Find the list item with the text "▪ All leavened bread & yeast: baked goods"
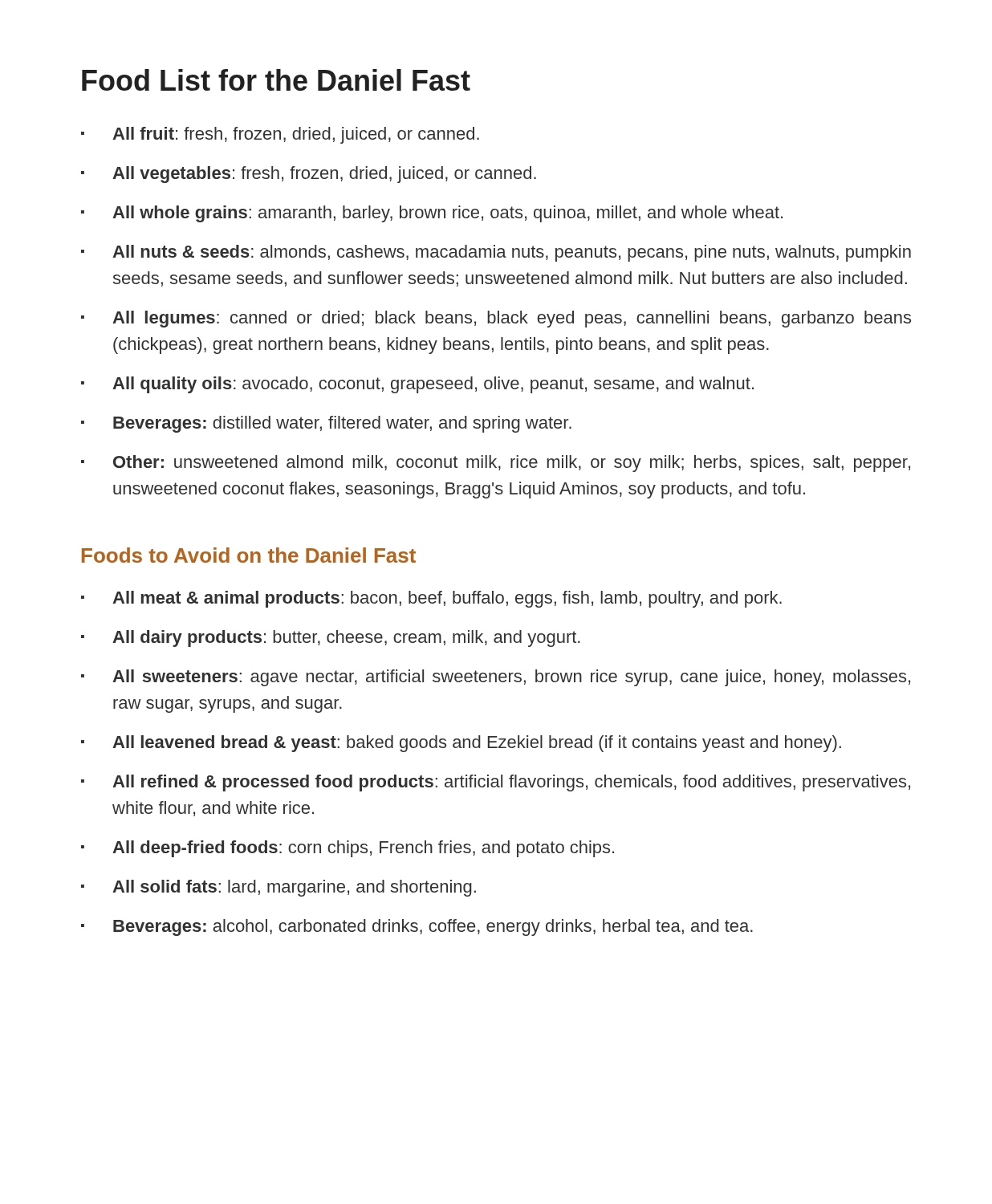 pyautogui.click(x=496, y=742)
